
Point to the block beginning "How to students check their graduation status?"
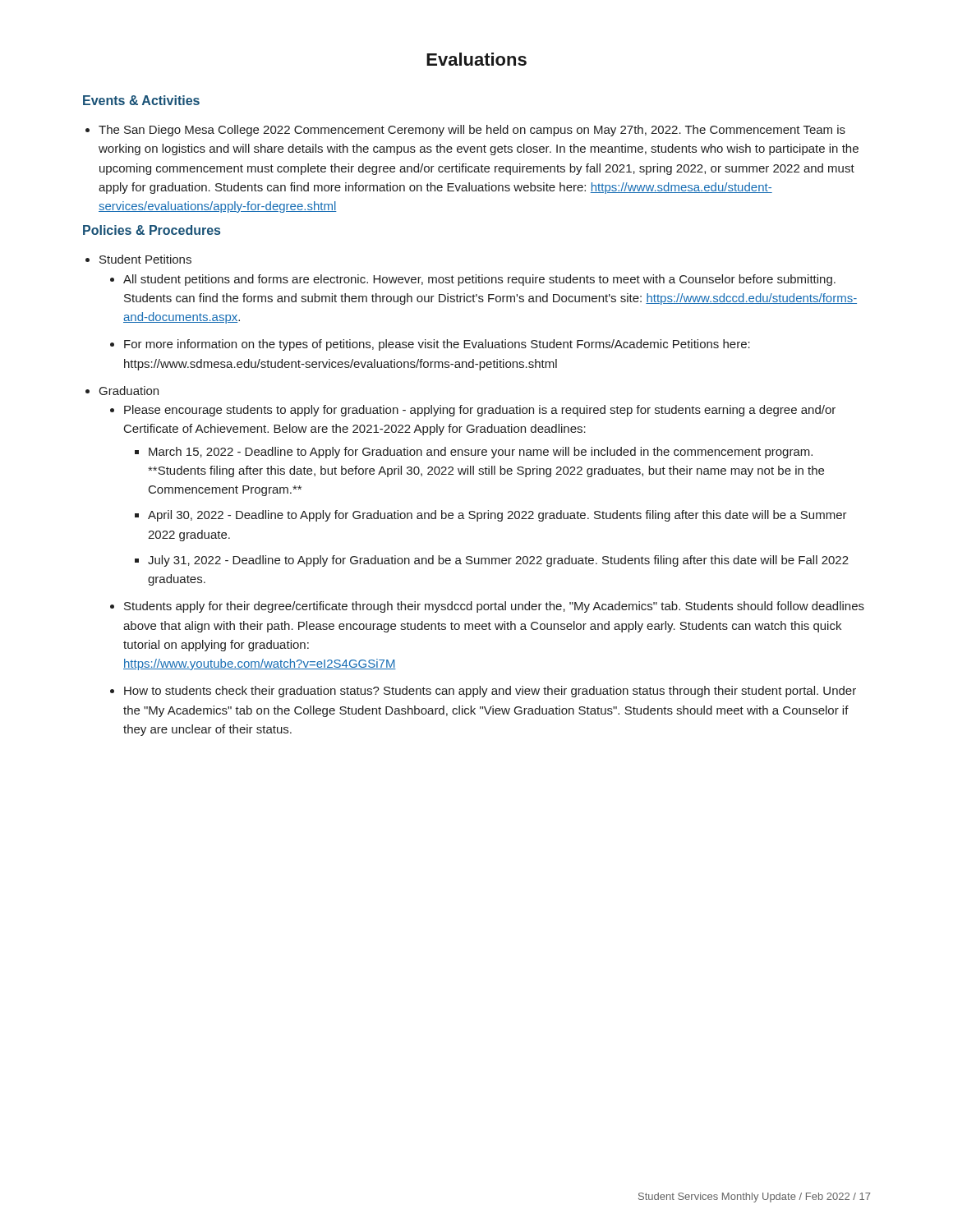[490, 710]
